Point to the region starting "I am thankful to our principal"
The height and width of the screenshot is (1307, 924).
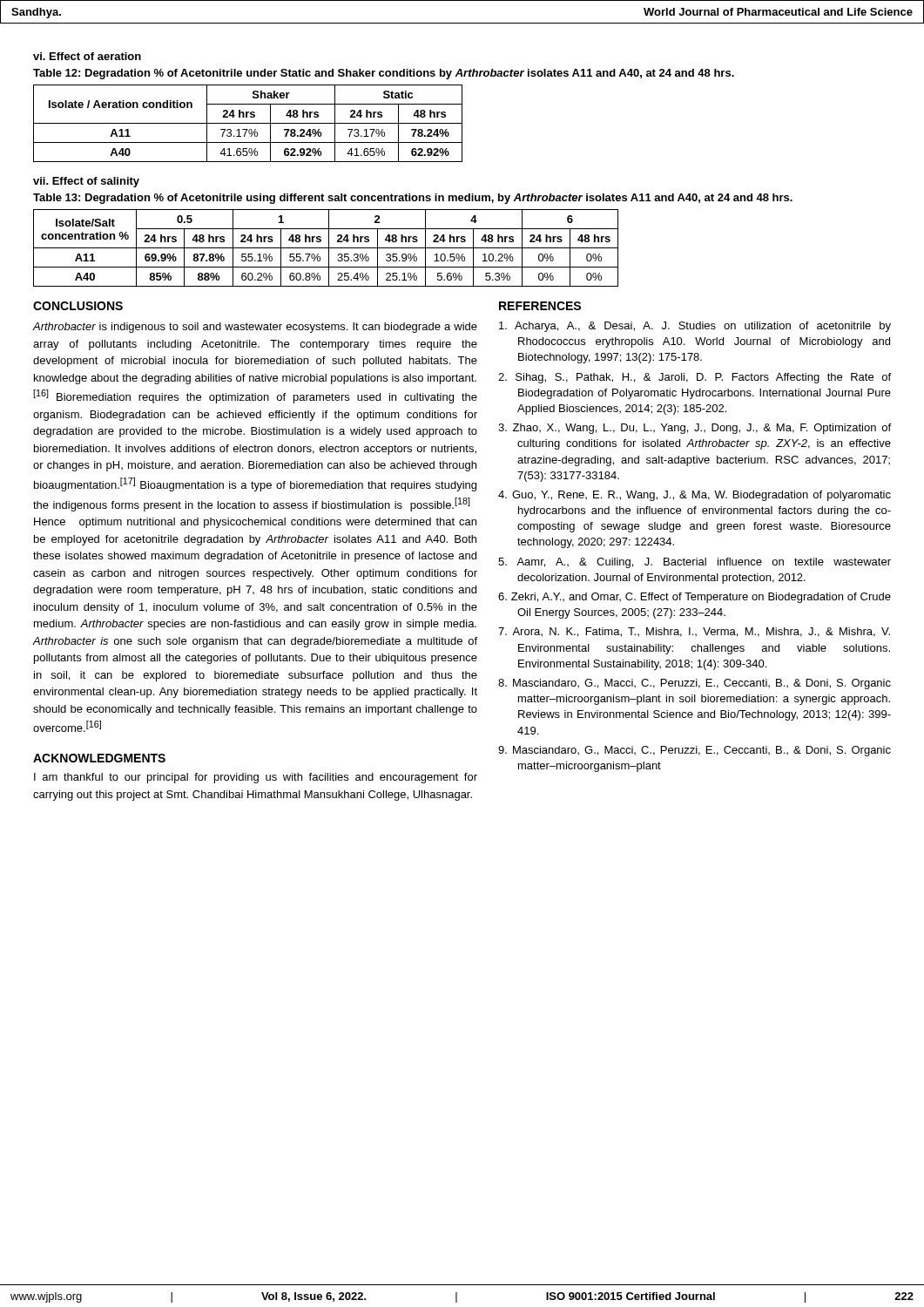pyautogui.click(x=255, y=786)
